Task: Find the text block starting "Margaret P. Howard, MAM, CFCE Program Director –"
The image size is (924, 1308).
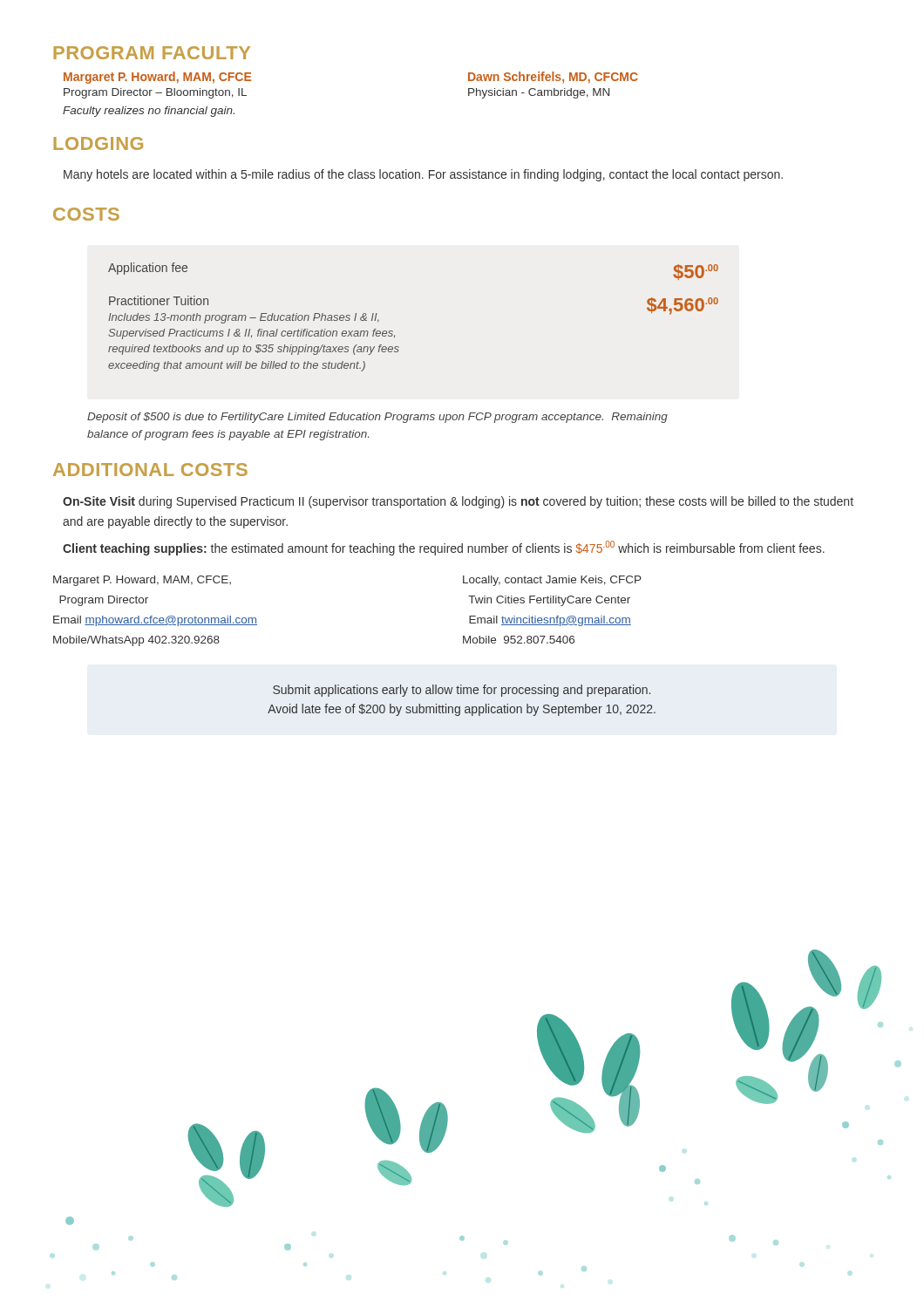Action: 157,78
